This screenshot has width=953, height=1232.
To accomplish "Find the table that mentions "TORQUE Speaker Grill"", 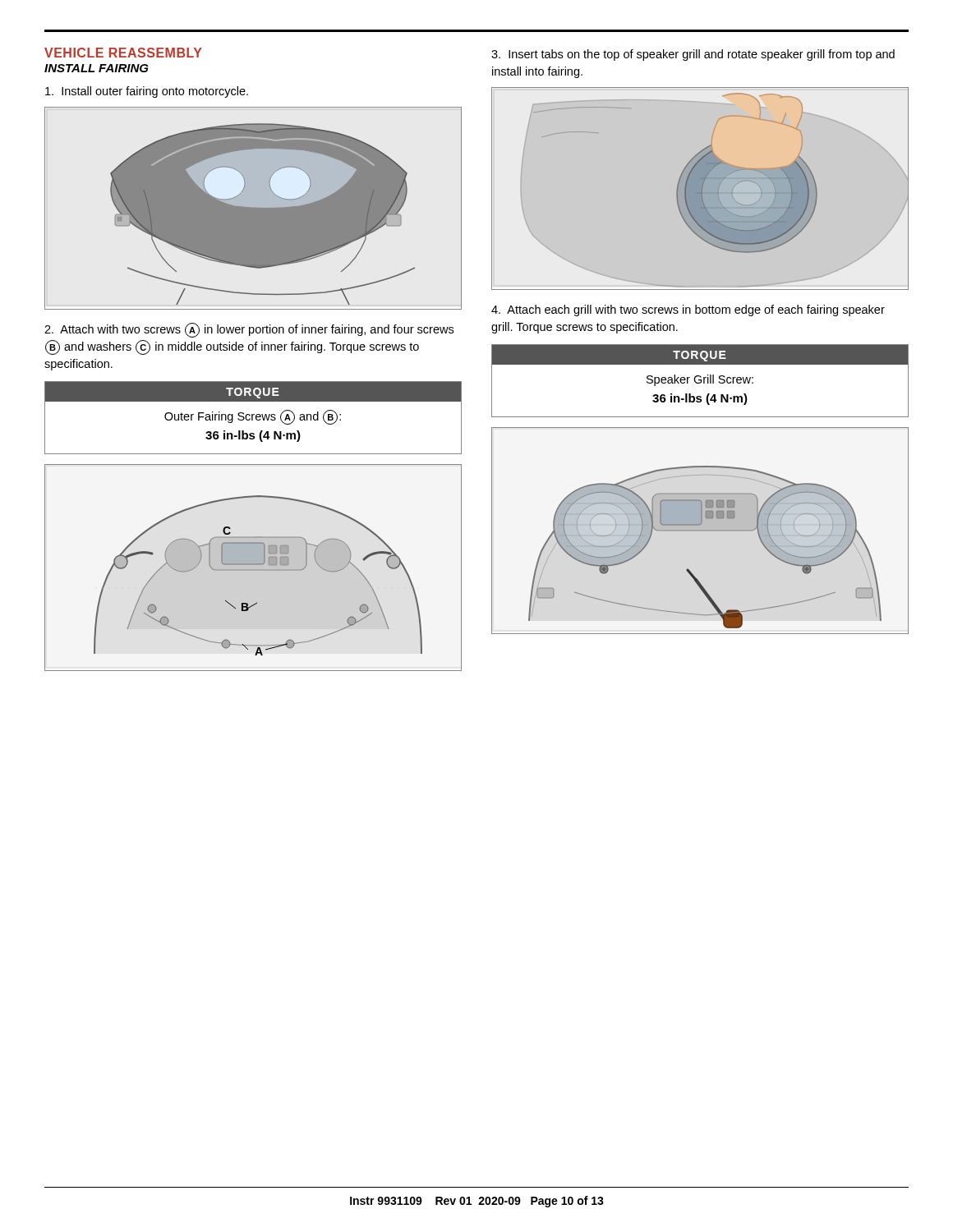I will tap(700, 381).
